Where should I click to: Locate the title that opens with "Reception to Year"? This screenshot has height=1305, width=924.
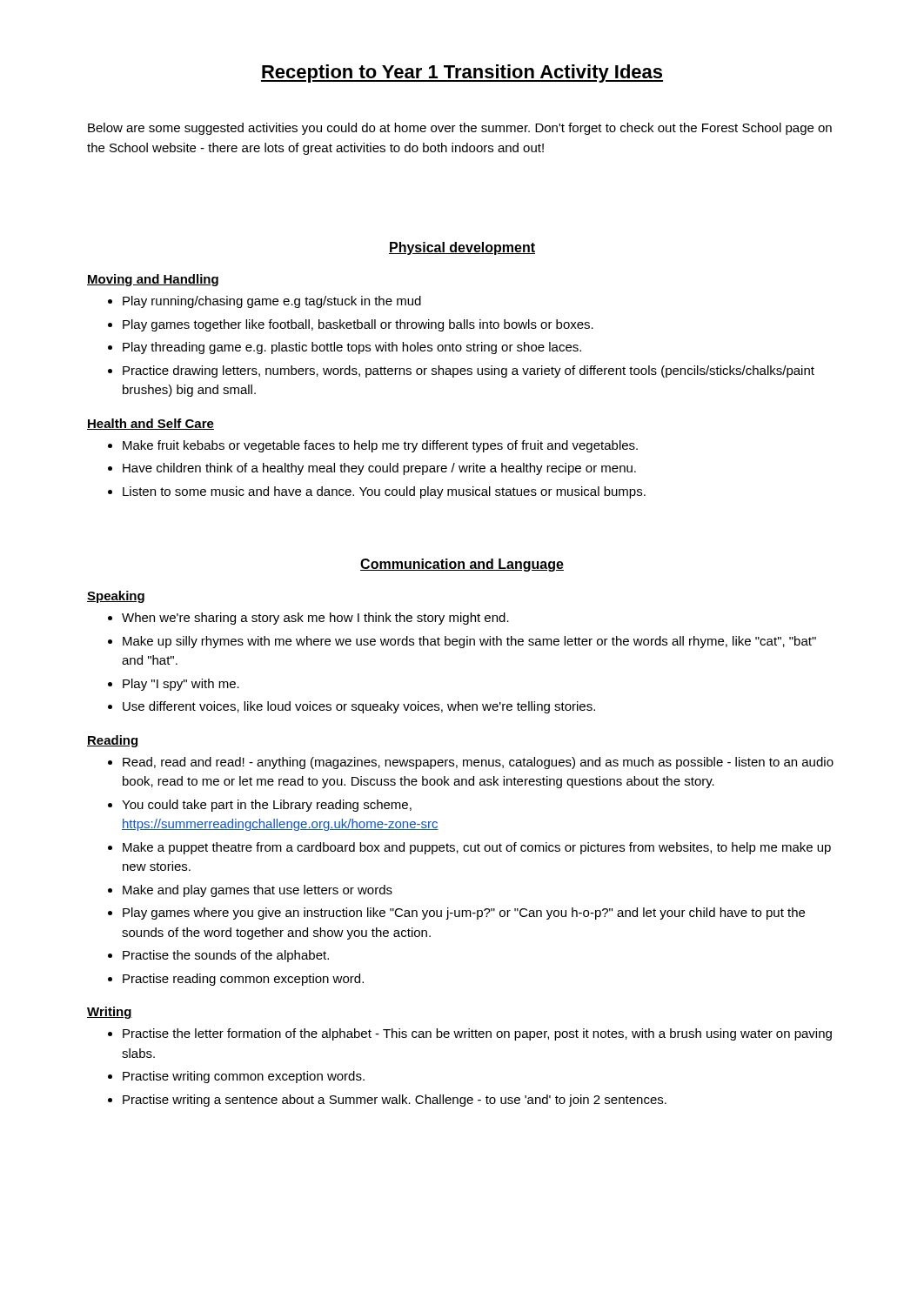462,72
